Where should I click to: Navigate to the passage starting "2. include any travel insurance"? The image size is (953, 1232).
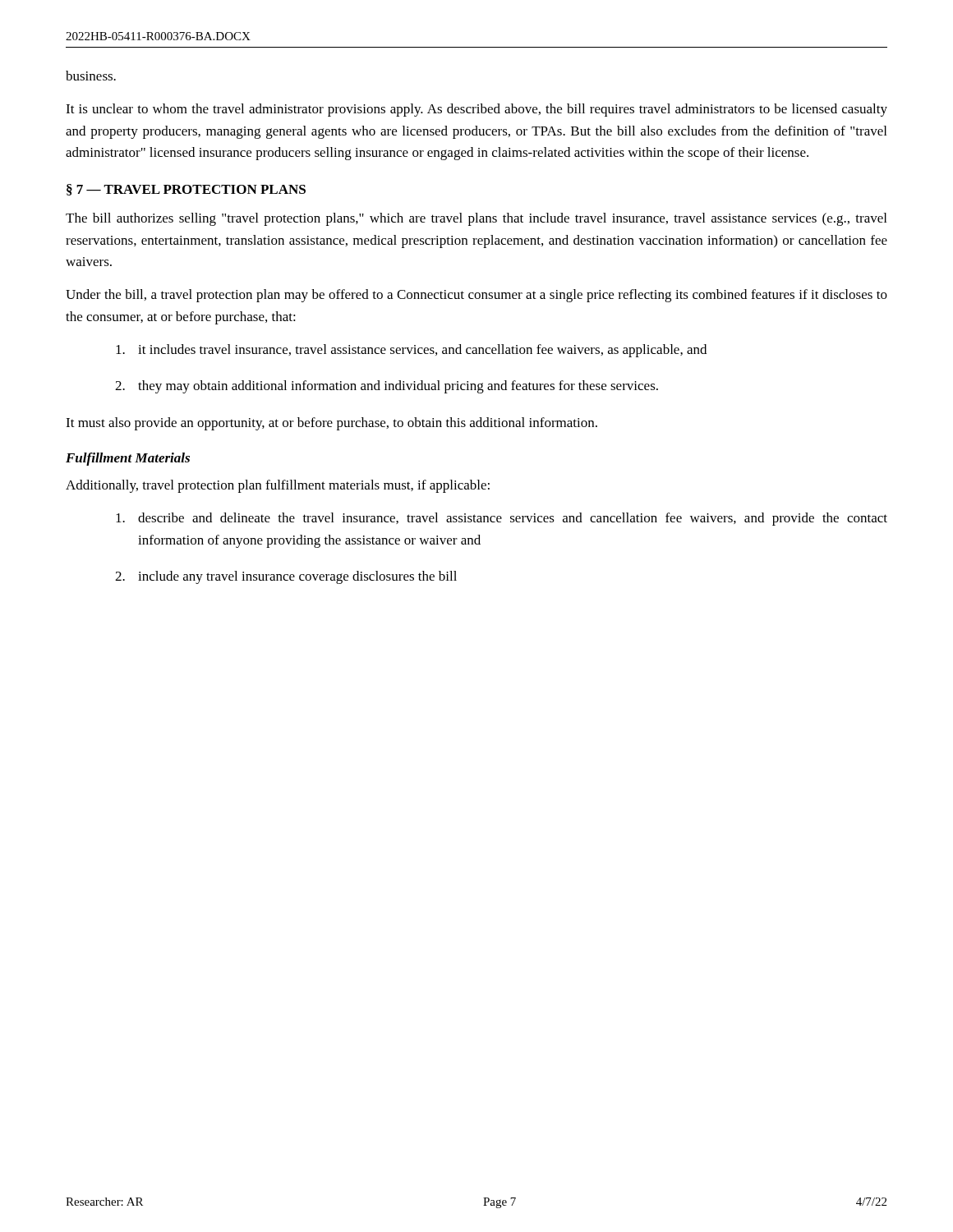(286, 577)
